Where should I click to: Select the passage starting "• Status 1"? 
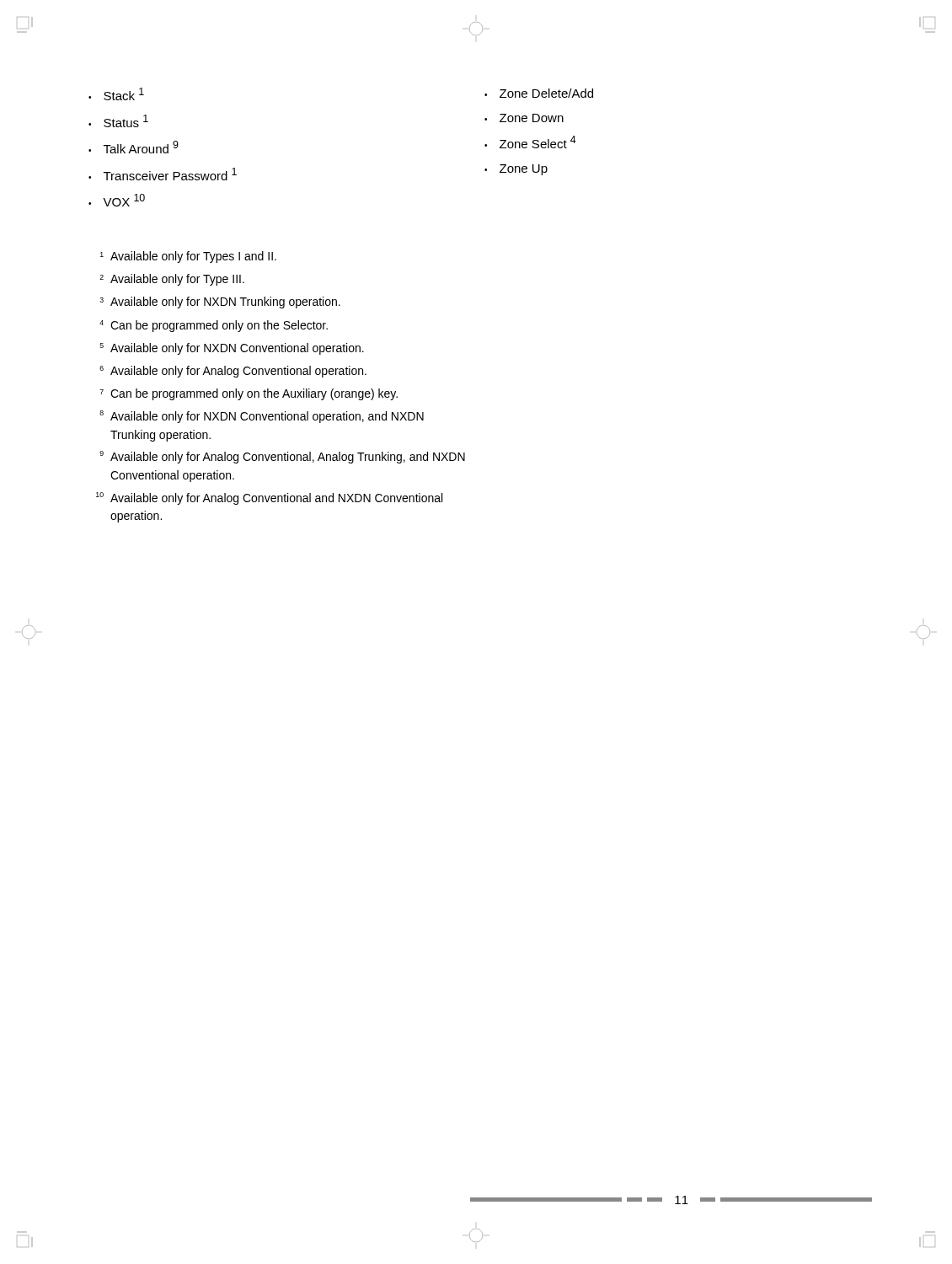click(x=118, y=122)
